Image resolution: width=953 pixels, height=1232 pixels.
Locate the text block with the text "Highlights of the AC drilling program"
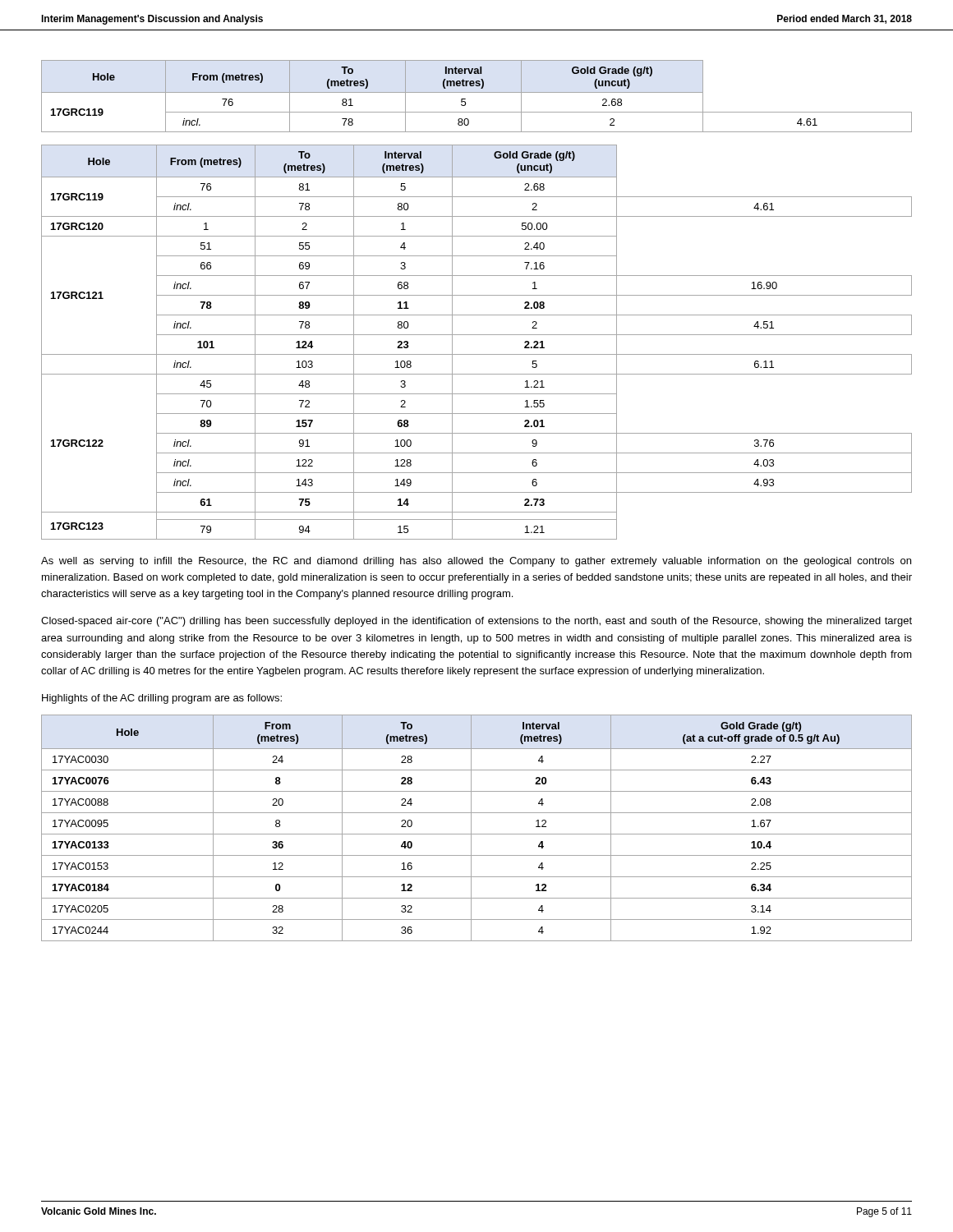[162, 698]
